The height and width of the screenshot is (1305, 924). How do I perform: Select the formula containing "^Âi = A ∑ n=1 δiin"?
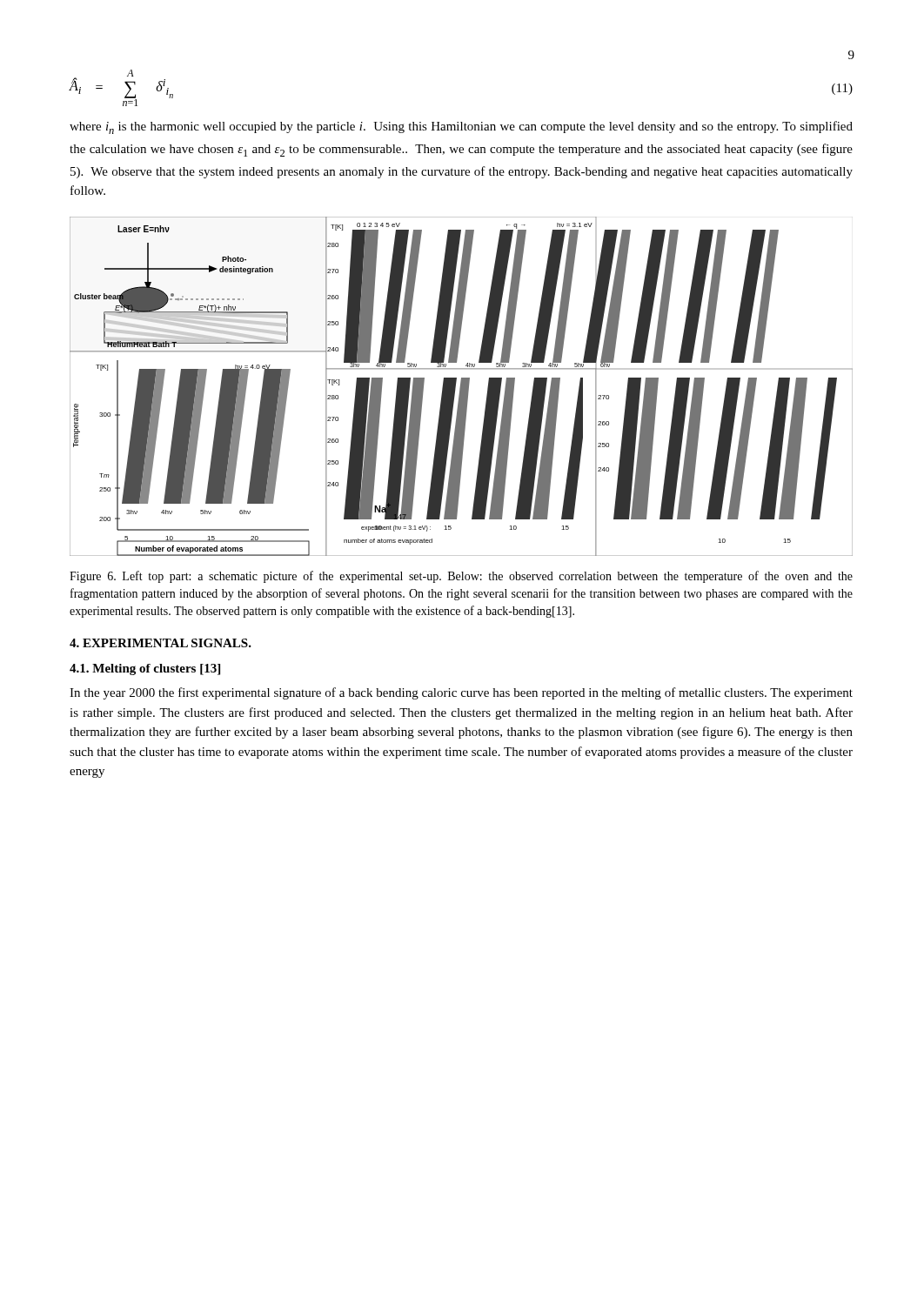click(x=130, y=87)
